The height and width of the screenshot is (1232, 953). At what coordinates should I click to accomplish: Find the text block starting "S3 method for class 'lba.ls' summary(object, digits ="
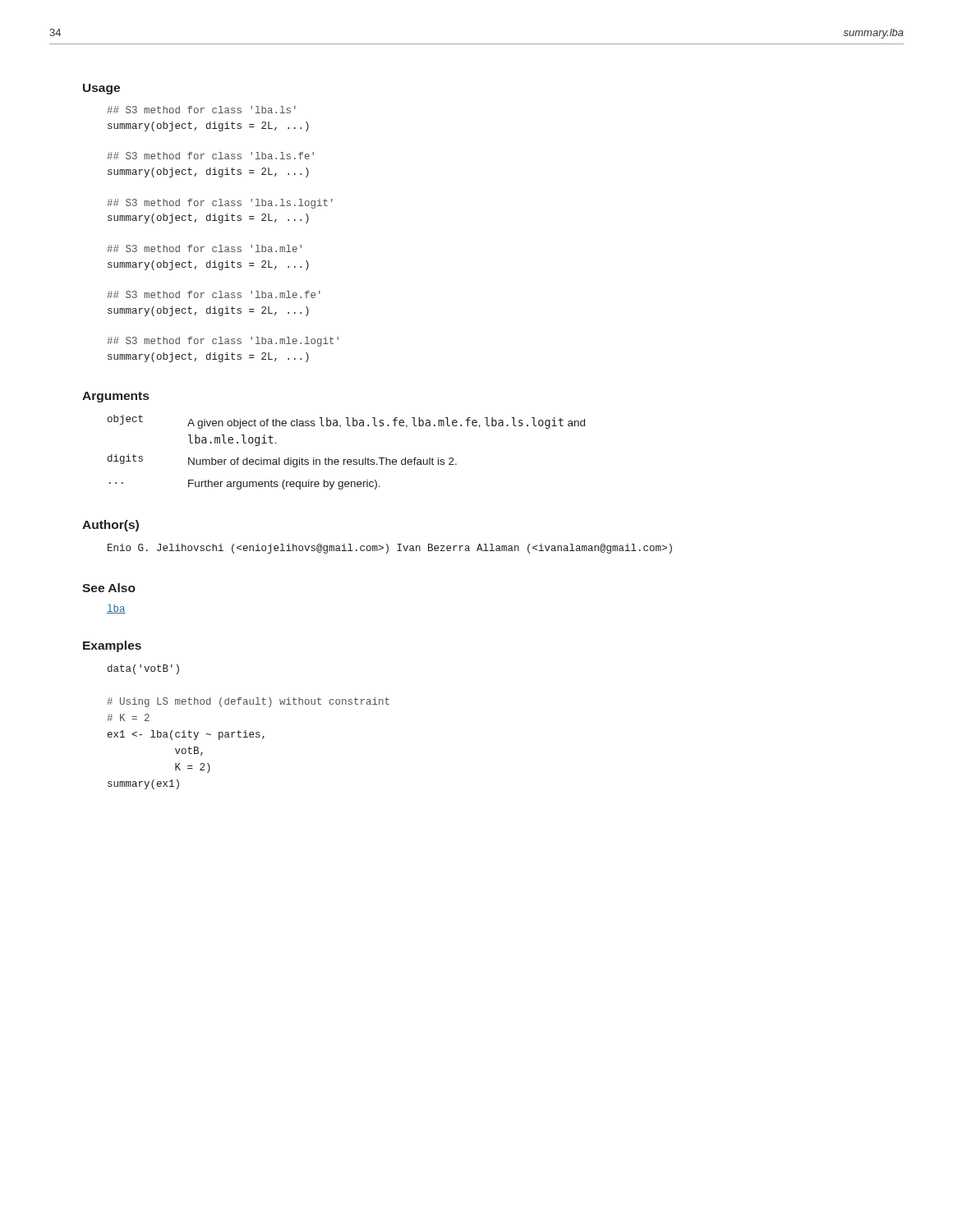(224, 234)
